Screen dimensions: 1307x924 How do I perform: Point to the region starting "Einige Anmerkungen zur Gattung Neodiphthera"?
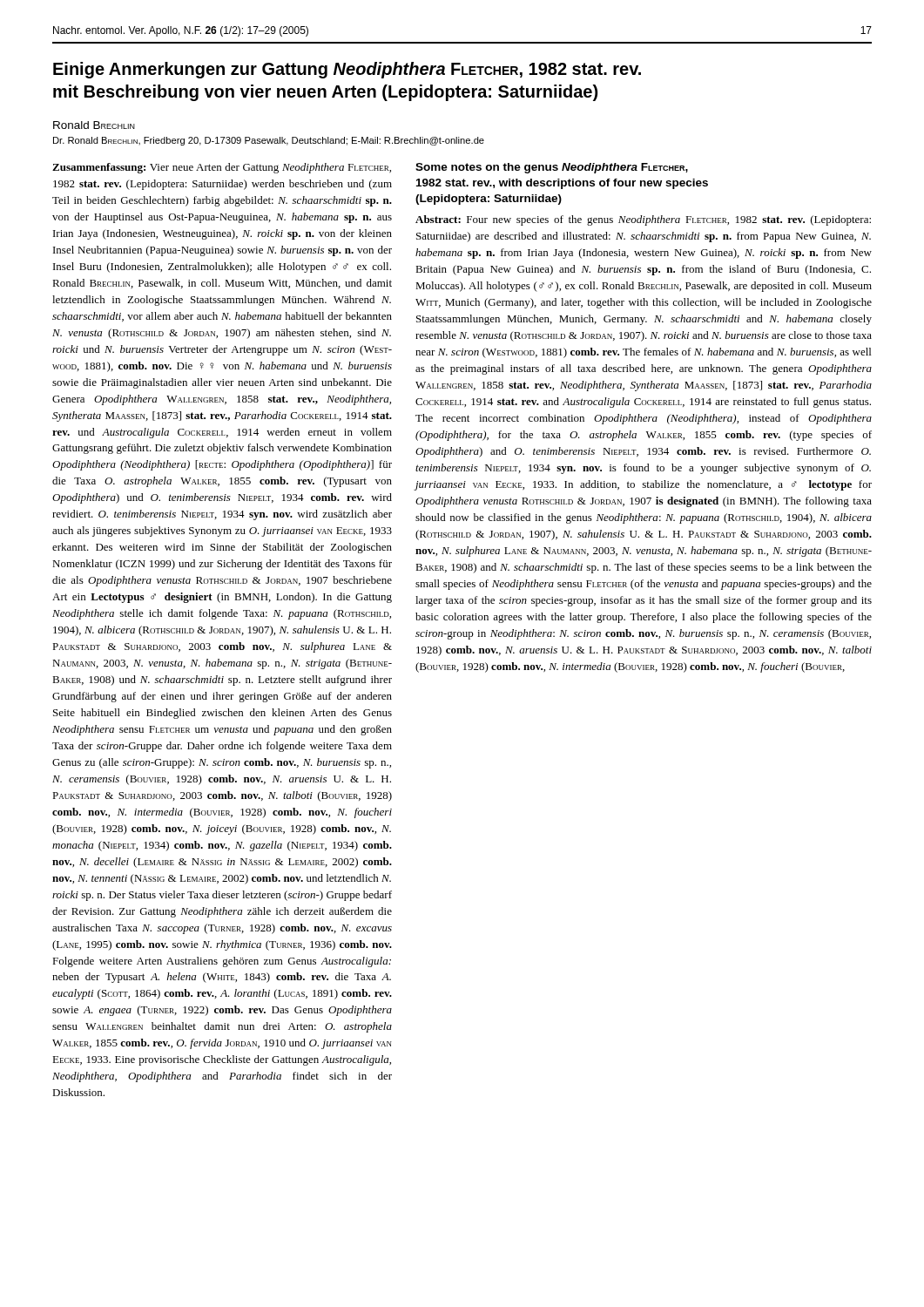point(462,81)
